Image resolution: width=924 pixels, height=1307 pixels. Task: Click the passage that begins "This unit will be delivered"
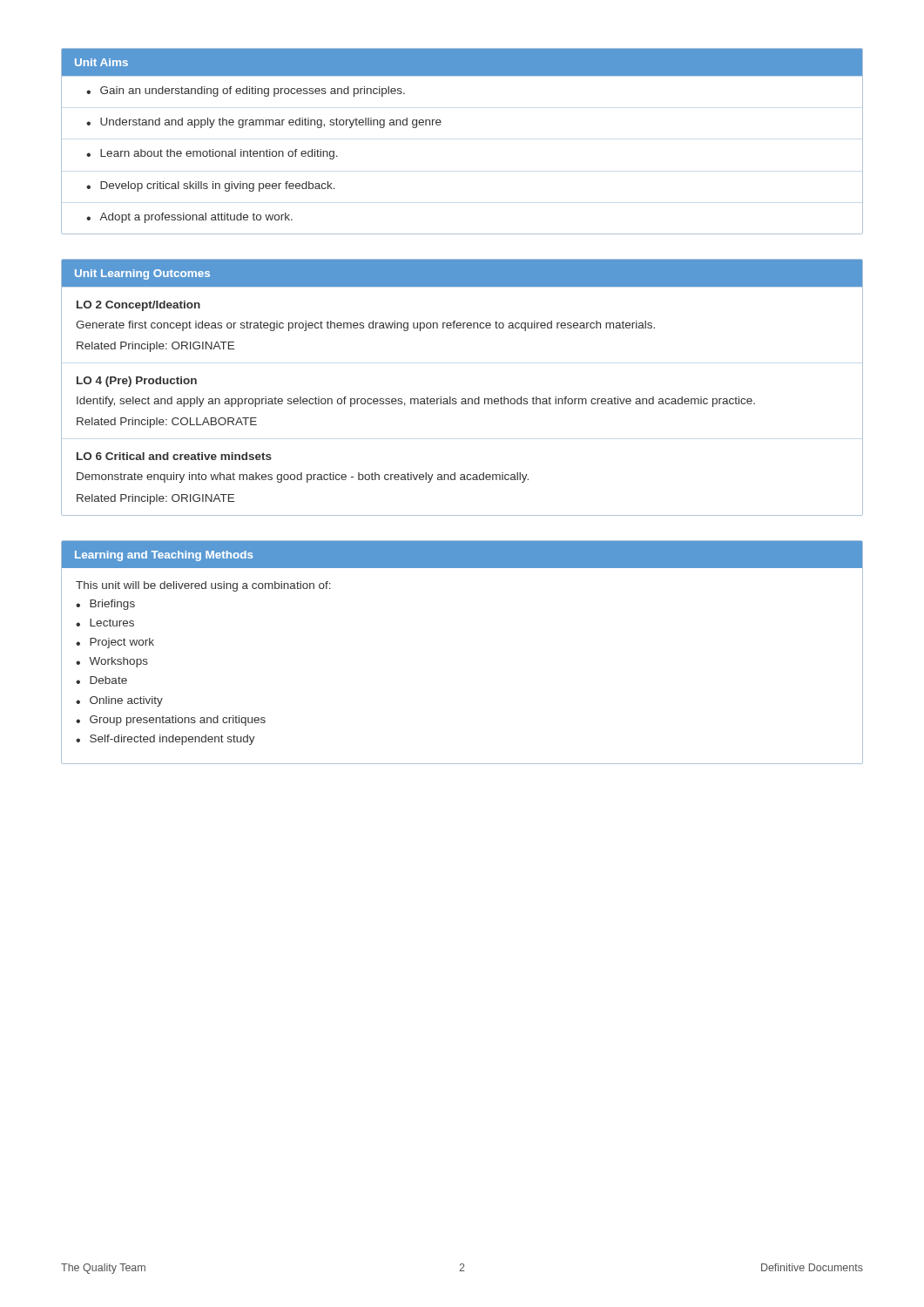204,585
